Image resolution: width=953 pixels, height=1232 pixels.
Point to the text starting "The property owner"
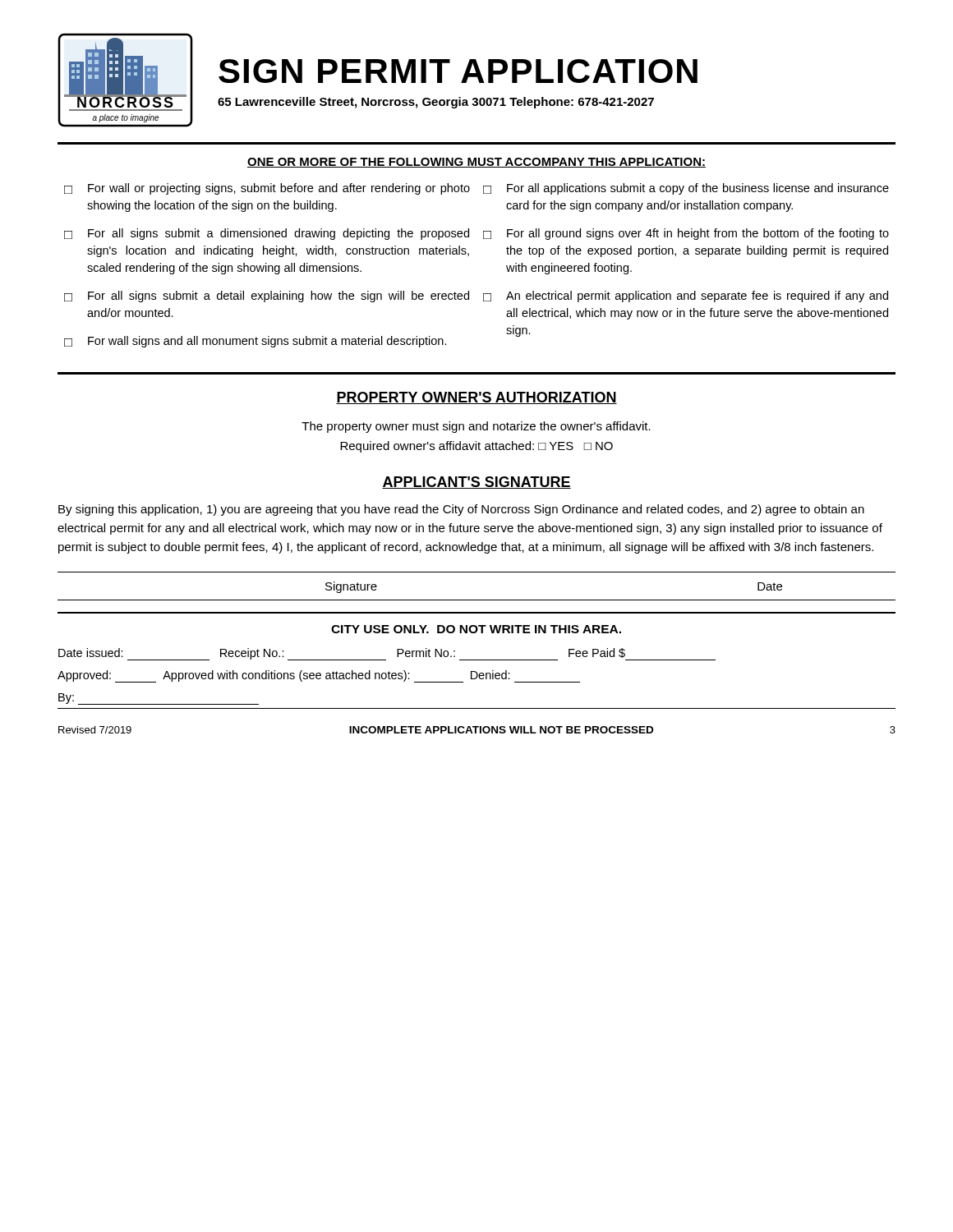(x=476, y=436)
